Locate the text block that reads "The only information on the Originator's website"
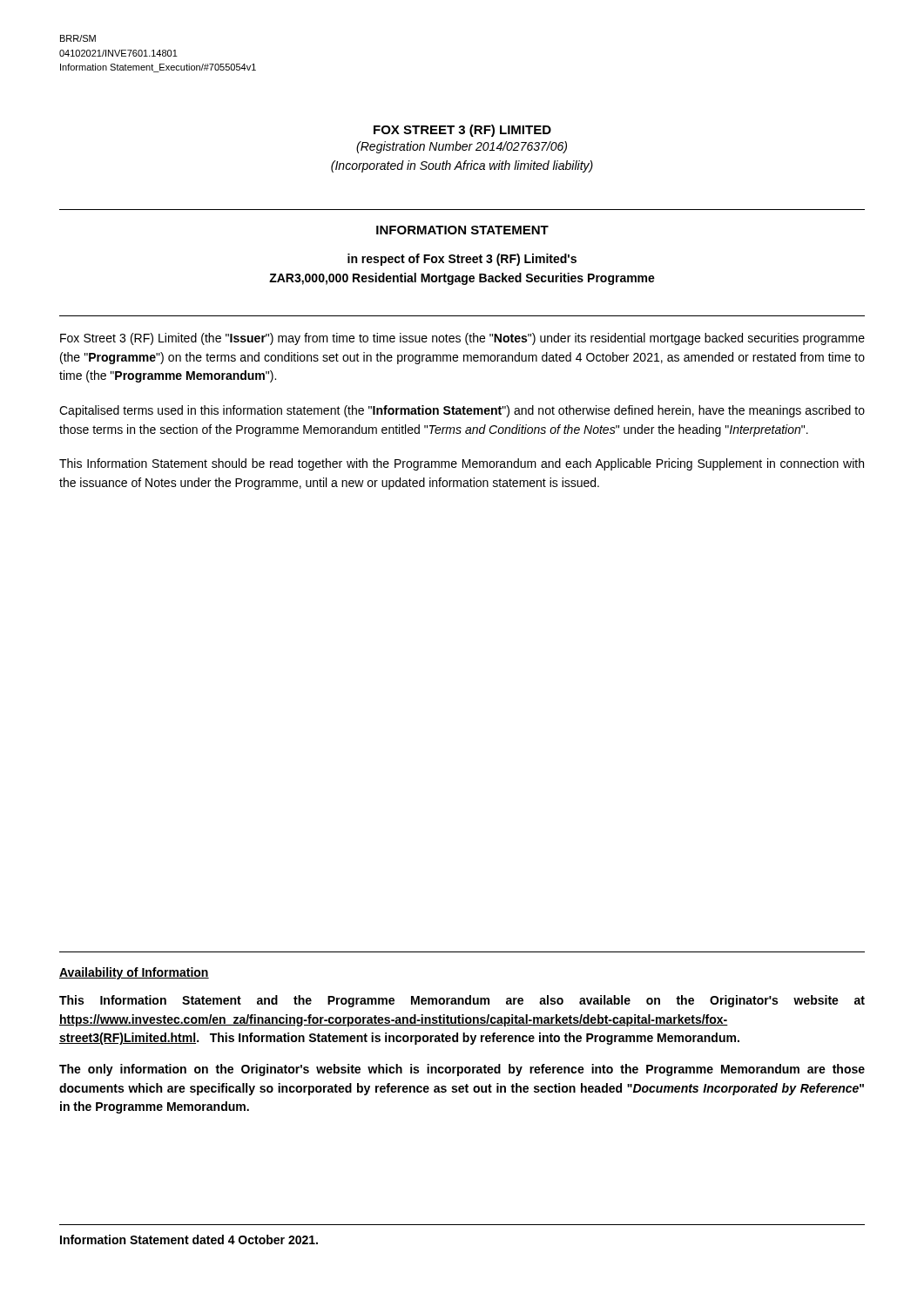924x1307 pixels. (462, 1089)
